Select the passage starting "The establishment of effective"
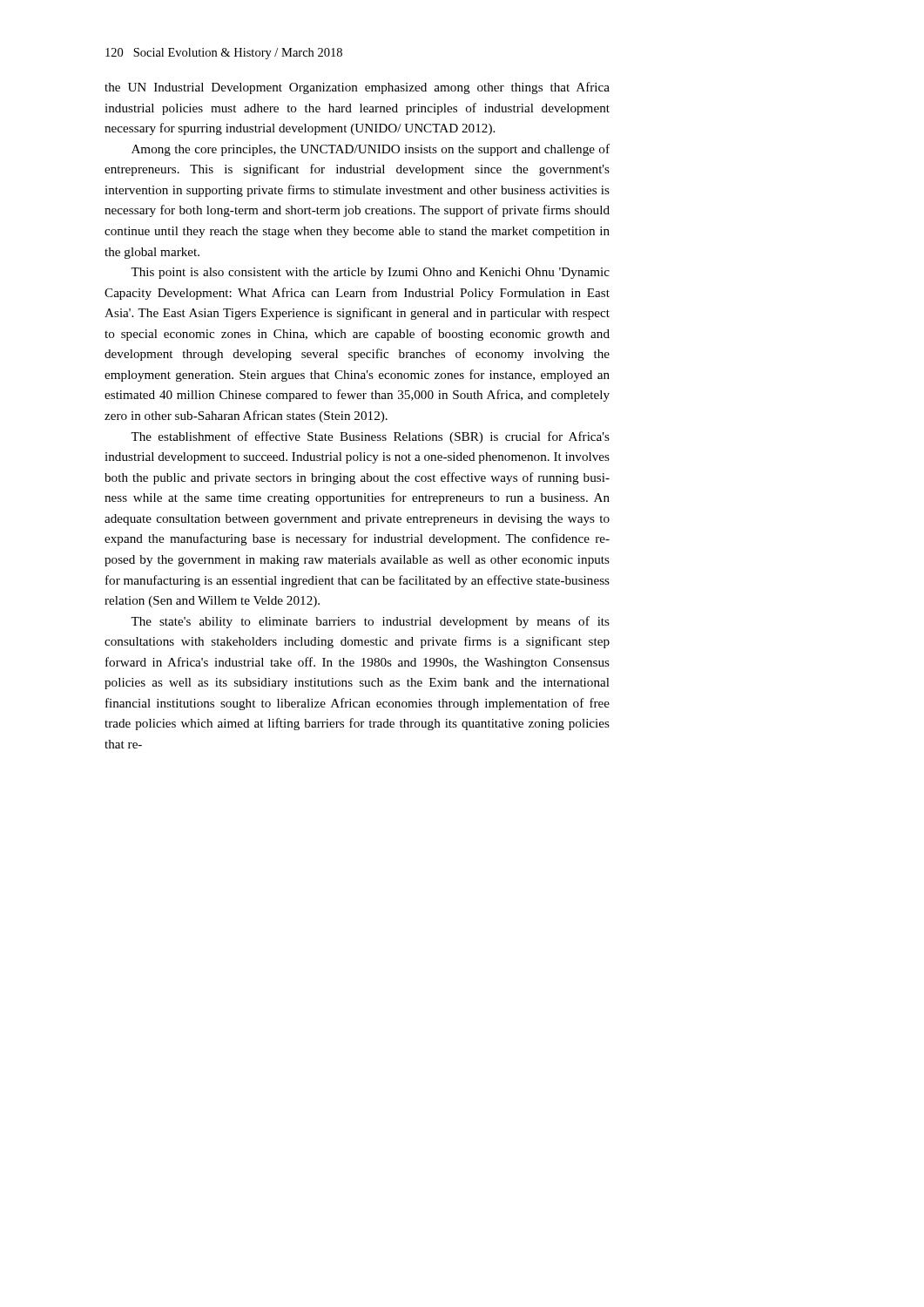Viewport: 924px width, 1307px height. tap(357, 518)
